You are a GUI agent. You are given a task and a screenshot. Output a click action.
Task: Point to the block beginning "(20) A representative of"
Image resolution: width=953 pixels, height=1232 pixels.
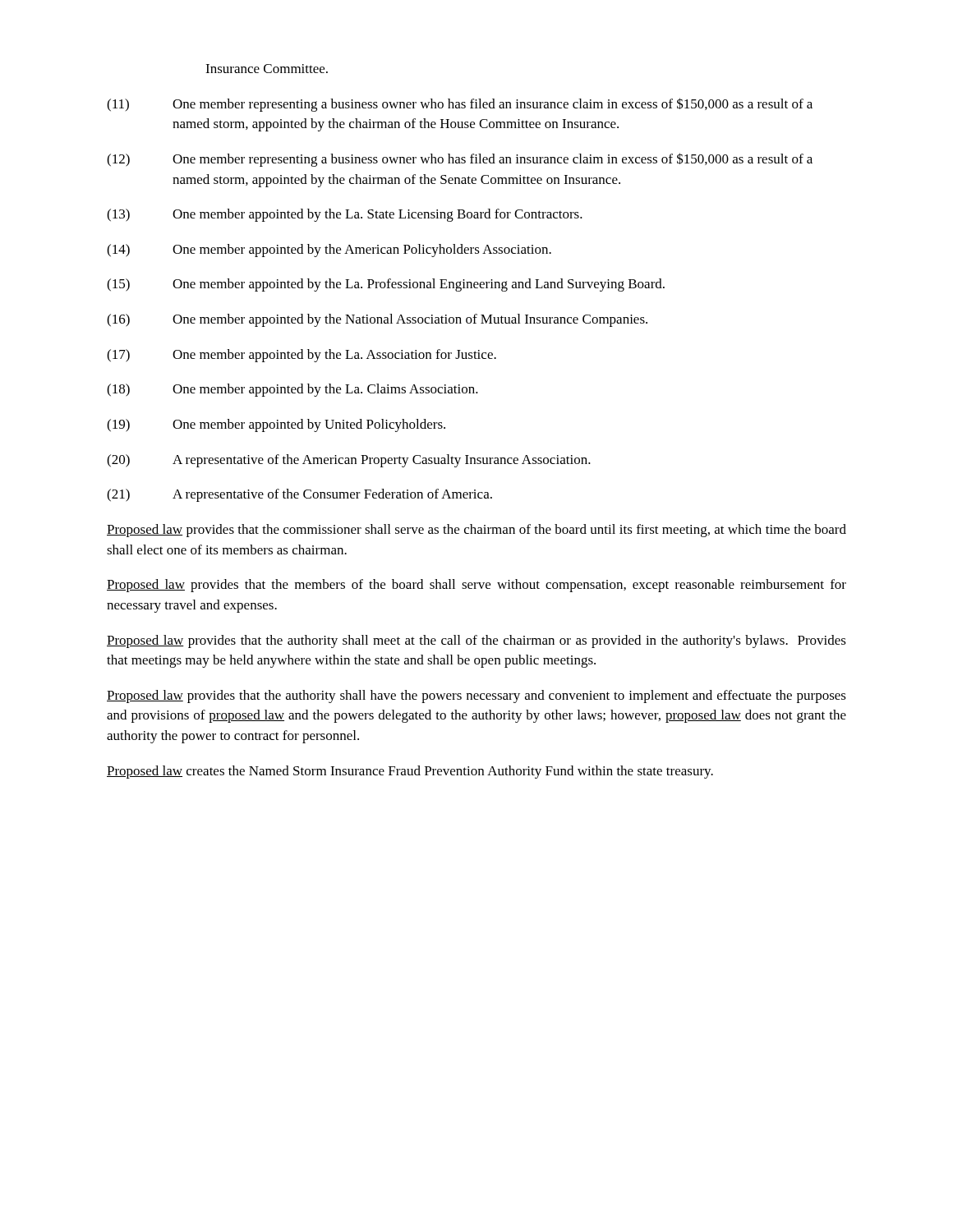point(476,460)
